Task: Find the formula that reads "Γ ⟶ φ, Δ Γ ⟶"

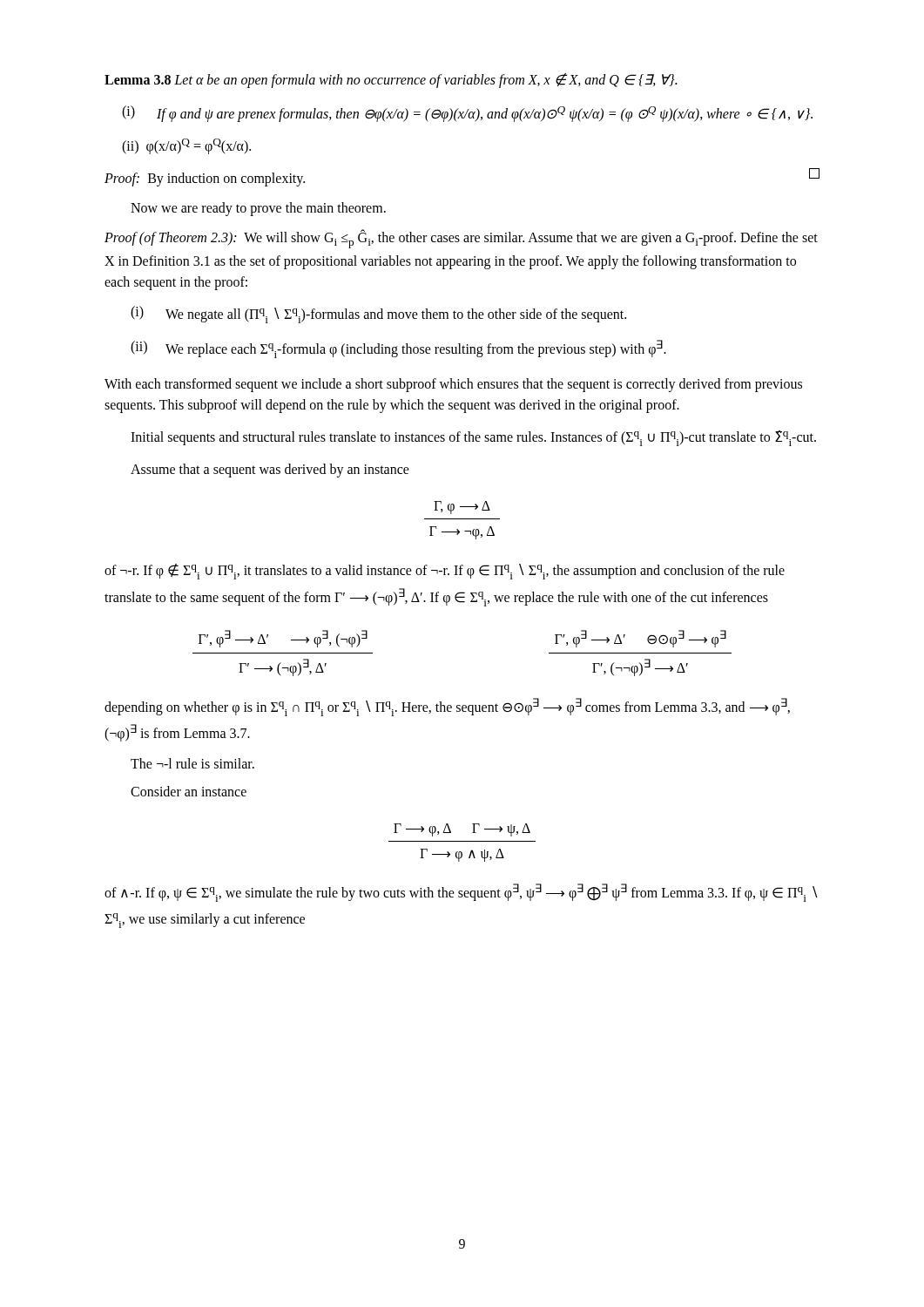Action: coord(462,841)
